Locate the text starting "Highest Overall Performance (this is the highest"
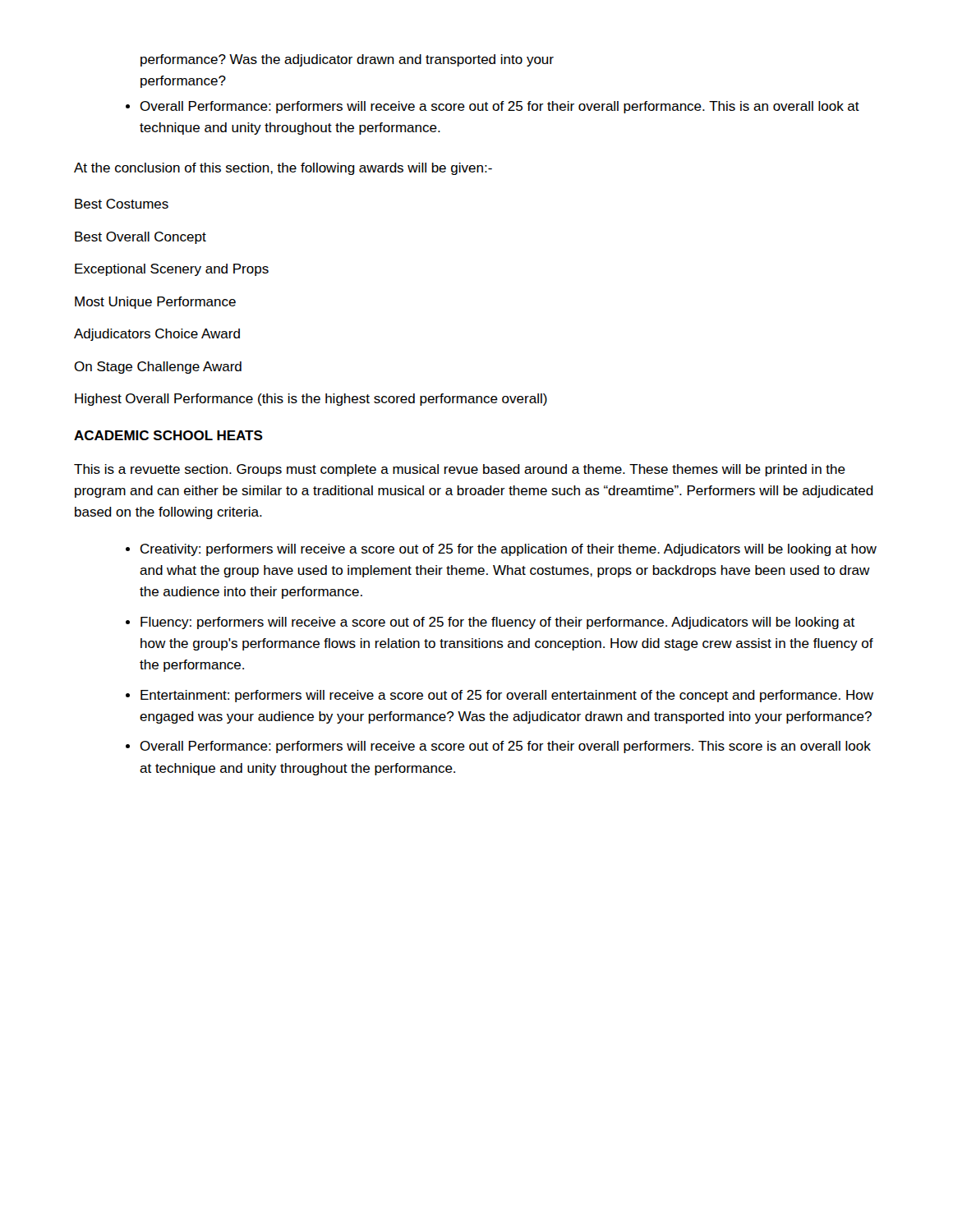 point(311,399)
